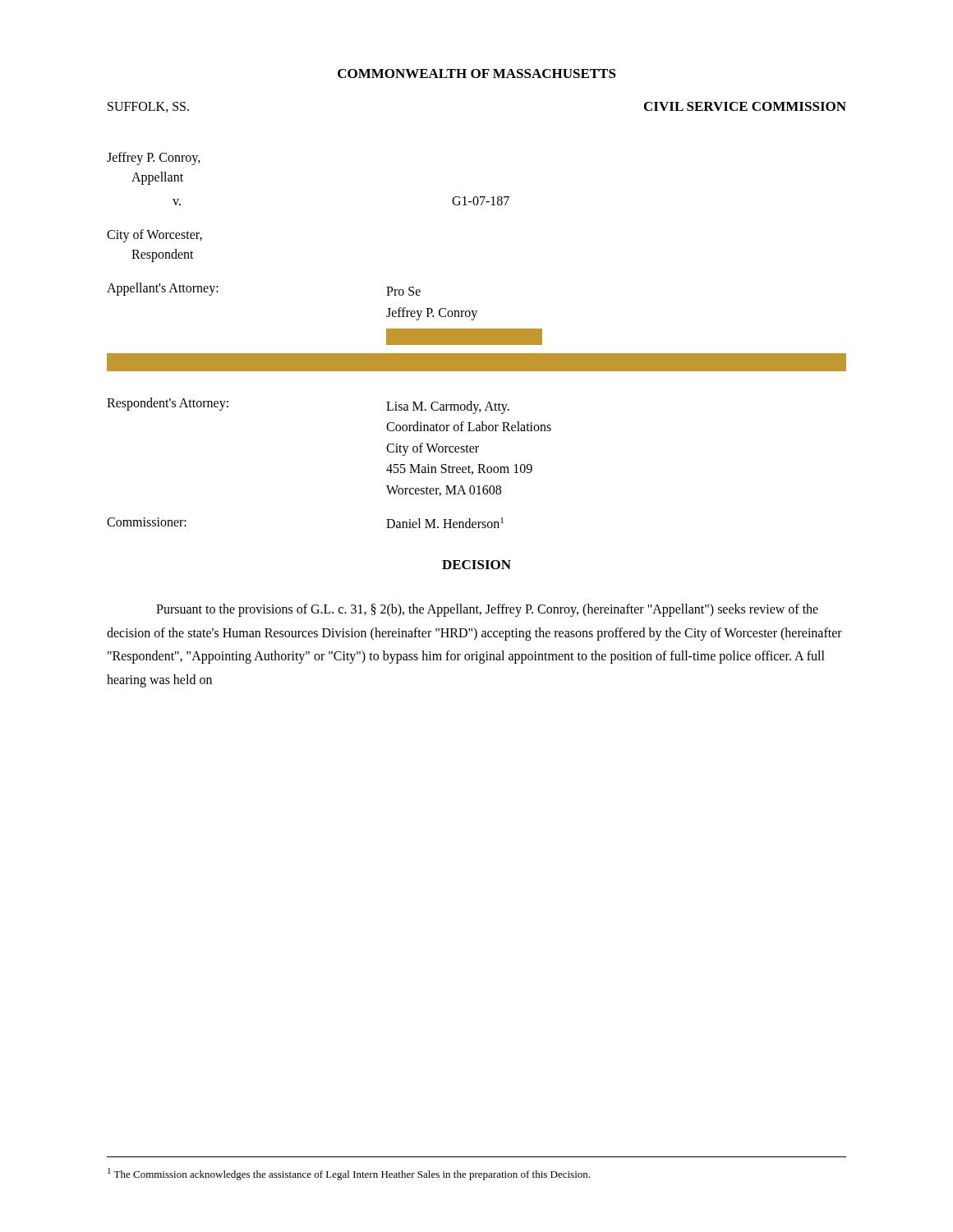This screenshot has width=953, height=1232.
Task: Click on the text block with the text "Appellant's Attorney: Pro Se Jeffrey"
Action: [476, 313]
